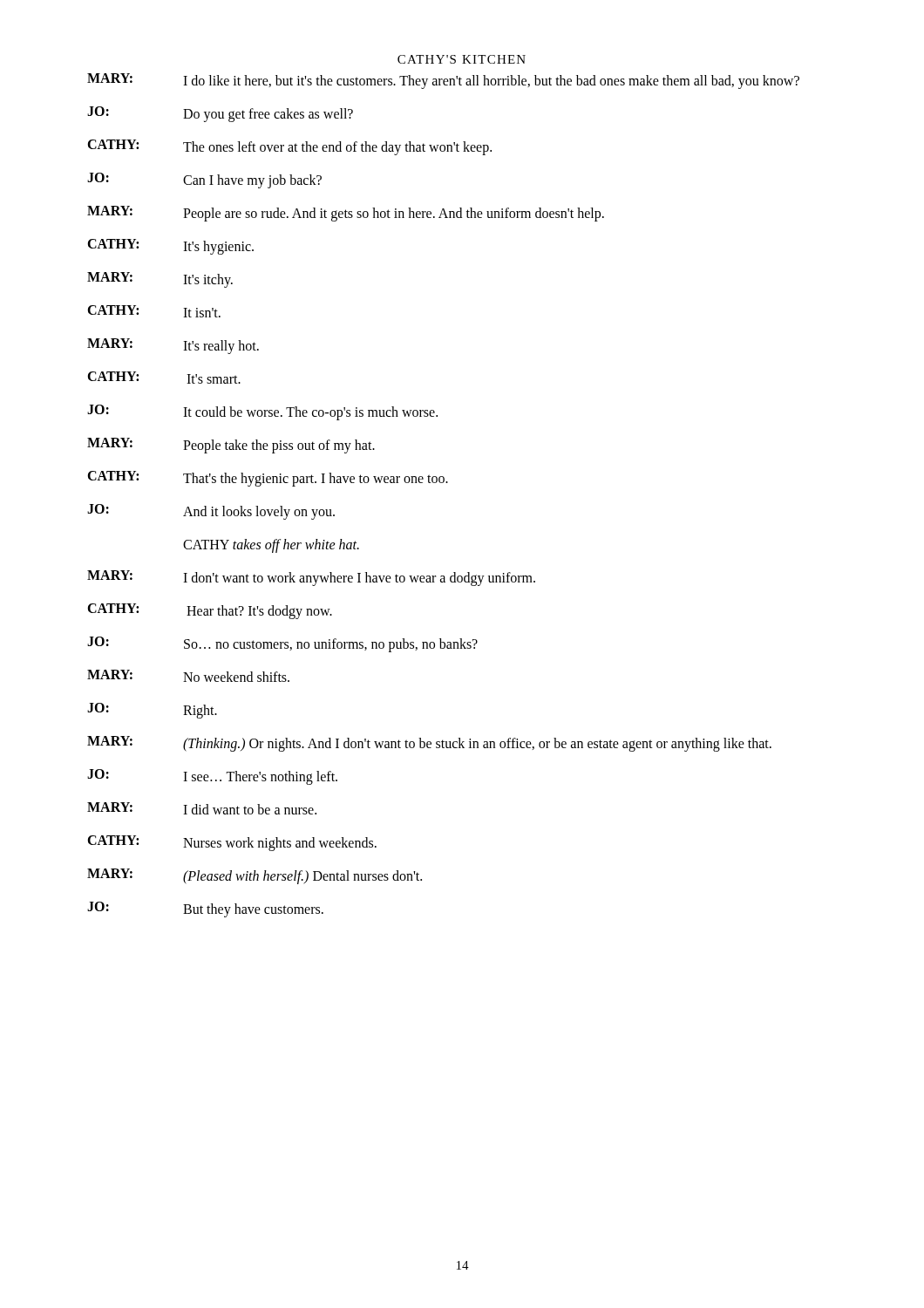
Task: Point to the block beginning "JO: And it"
Action: 211,512
